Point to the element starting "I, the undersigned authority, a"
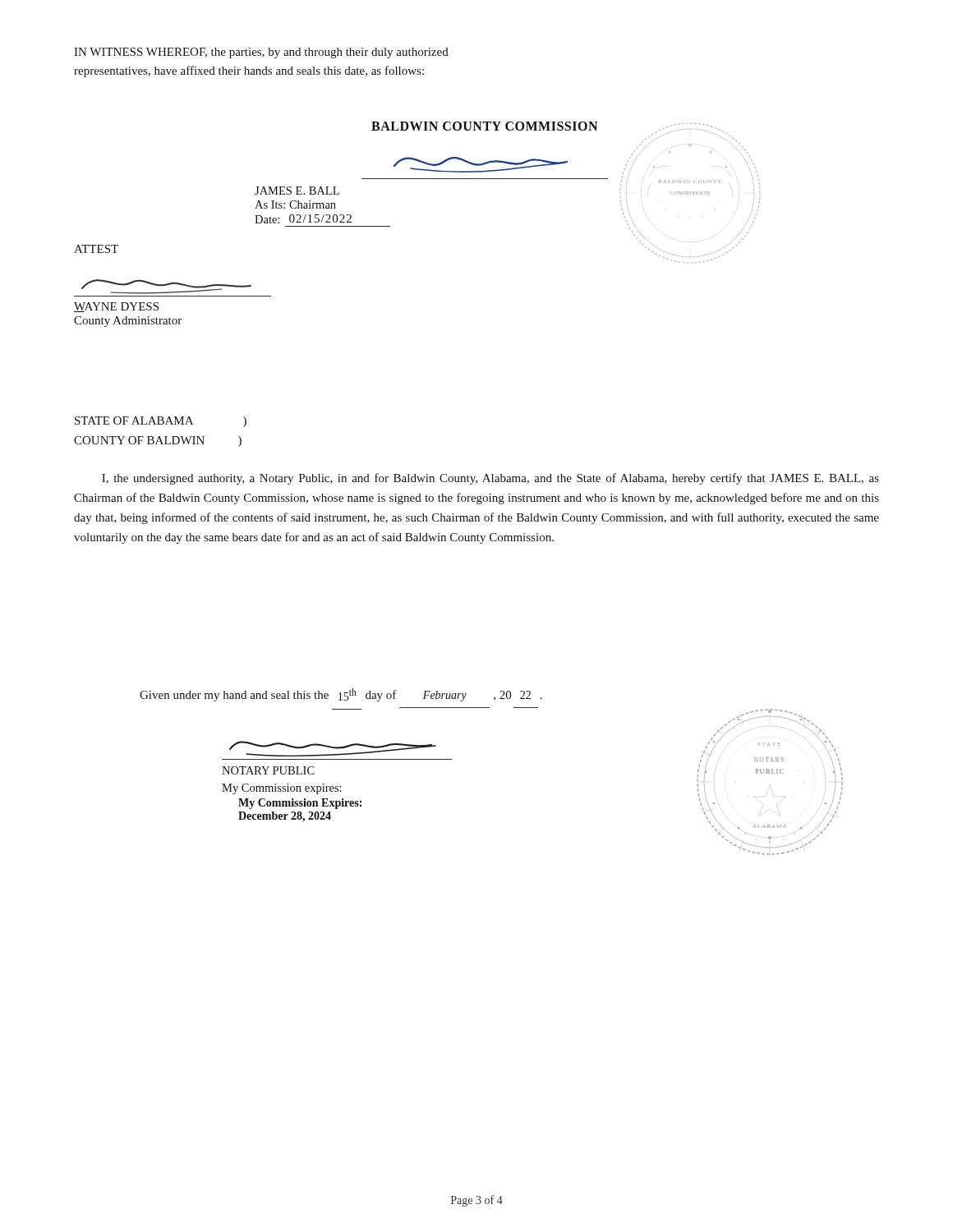The image size is (953, 1232). click(476, 508)
